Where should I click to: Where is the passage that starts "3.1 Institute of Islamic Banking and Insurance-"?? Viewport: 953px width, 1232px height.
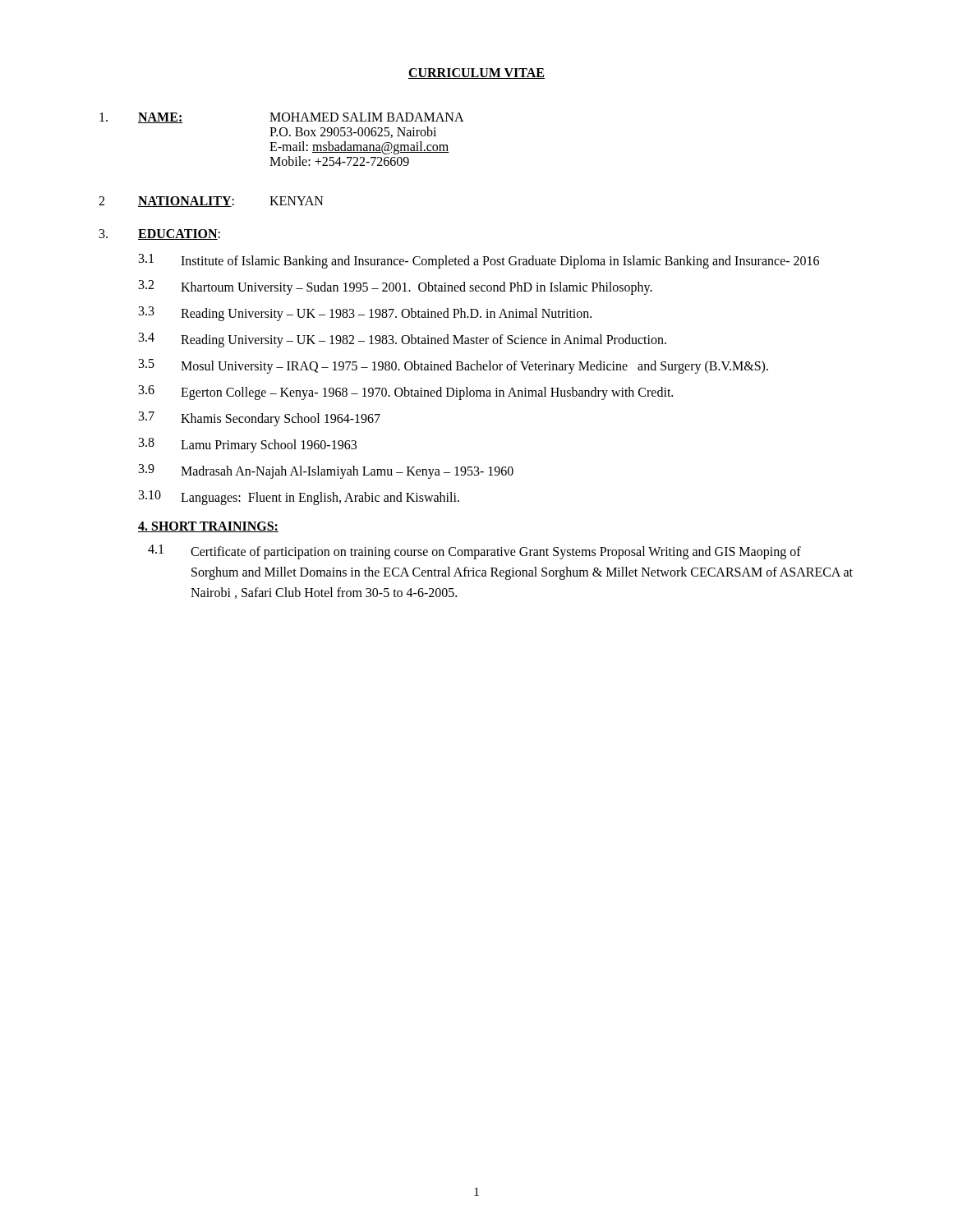point(496,261)
